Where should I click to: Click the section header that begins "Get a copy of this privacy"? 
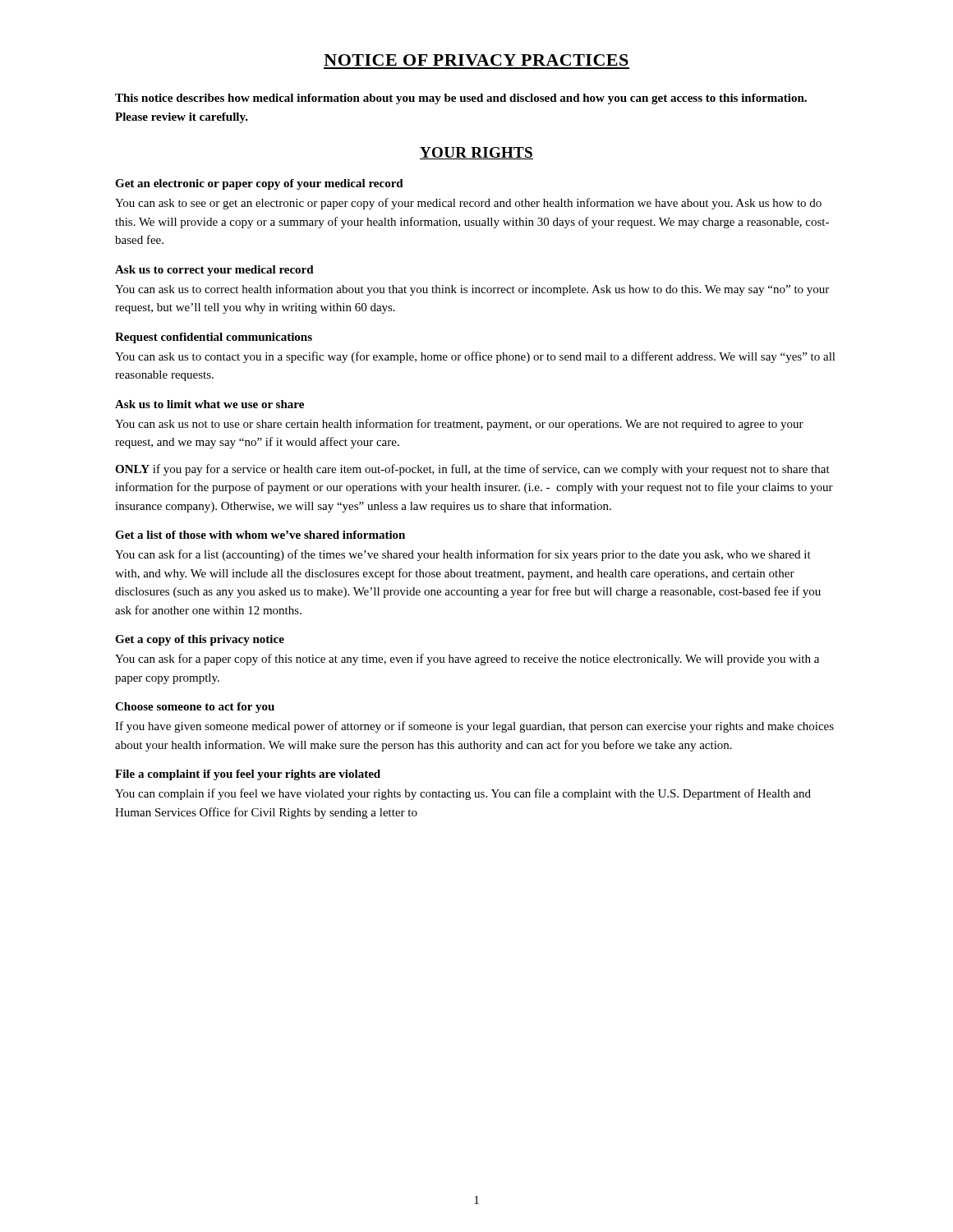(x=200, y=639)
